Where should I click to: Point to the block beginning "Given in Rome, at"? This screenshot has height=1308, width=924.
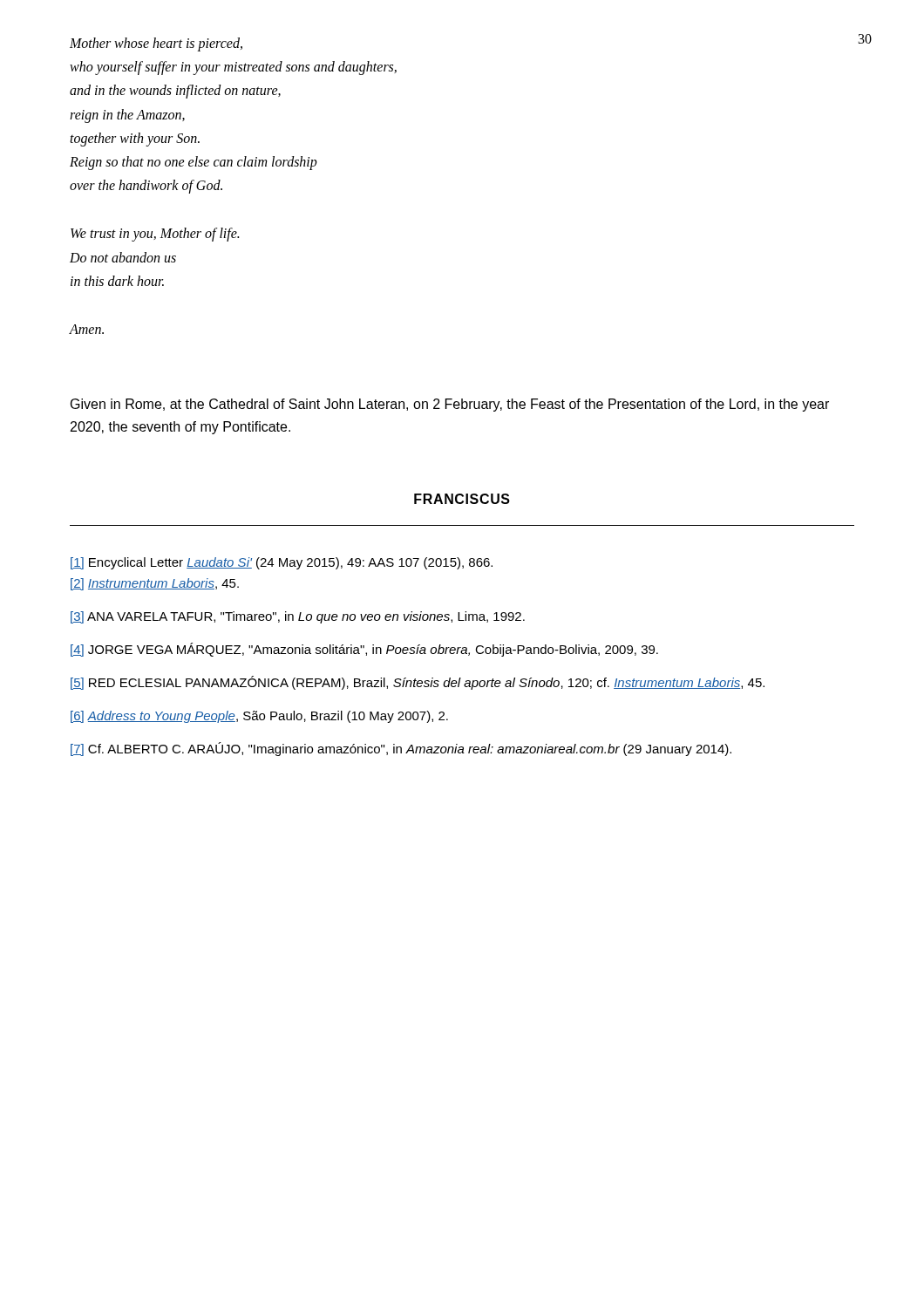(x=450, y=416)
